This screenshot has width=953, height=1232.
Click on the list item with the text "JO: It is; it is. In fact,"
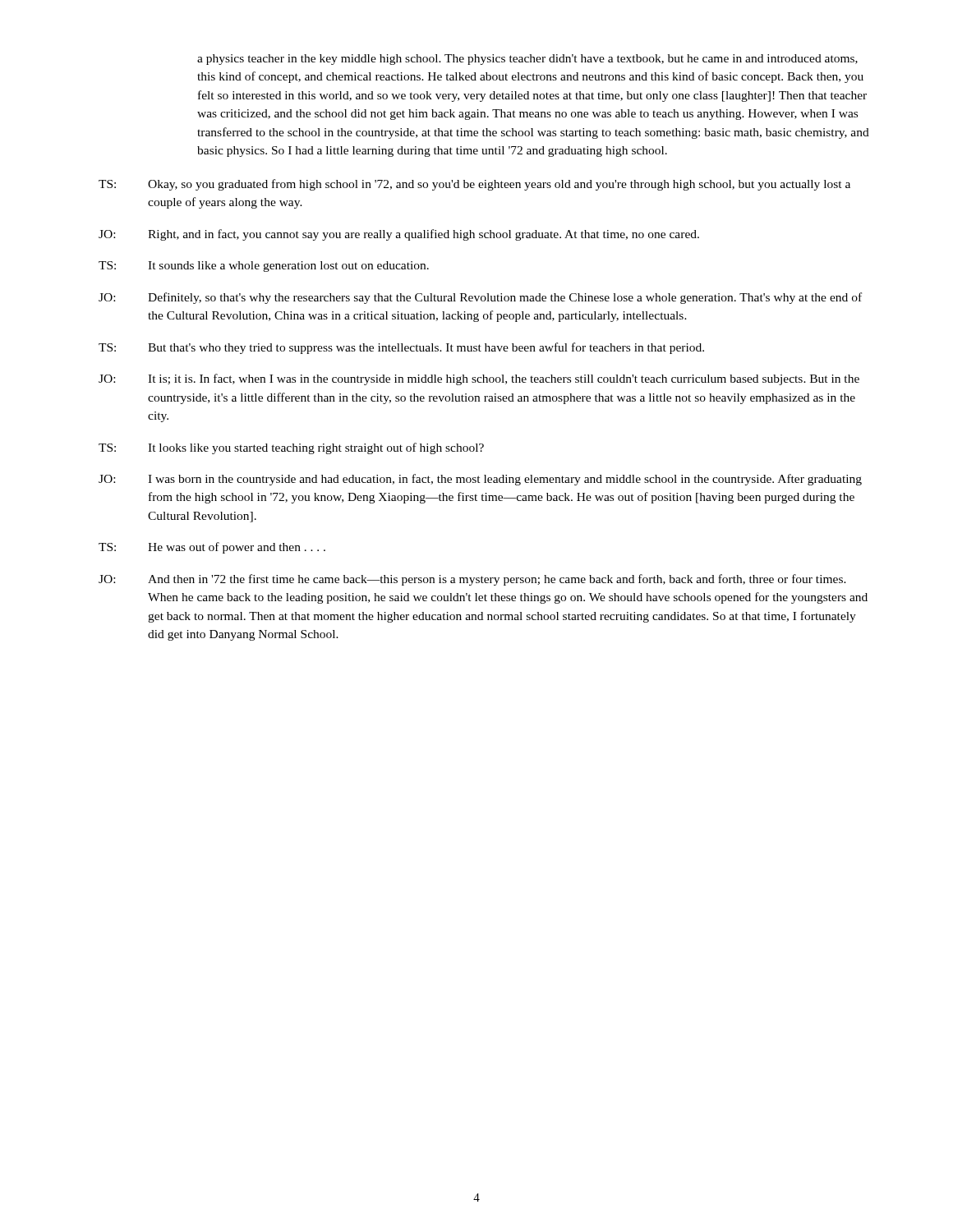tap(485, 397)
